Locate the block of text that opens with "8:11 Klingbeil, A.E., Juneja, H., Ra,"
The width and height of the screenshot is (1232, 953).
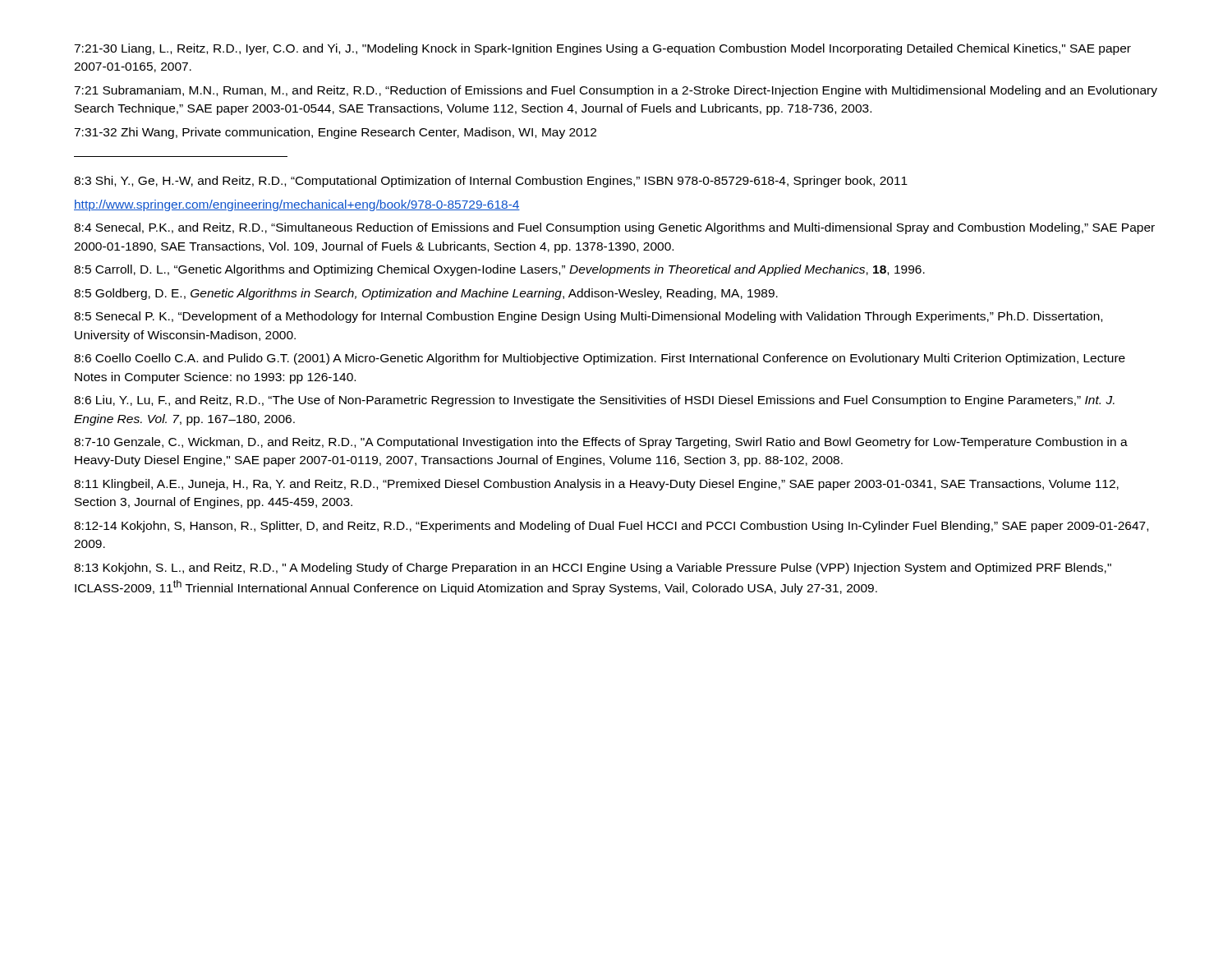click(x=597, y=493)
